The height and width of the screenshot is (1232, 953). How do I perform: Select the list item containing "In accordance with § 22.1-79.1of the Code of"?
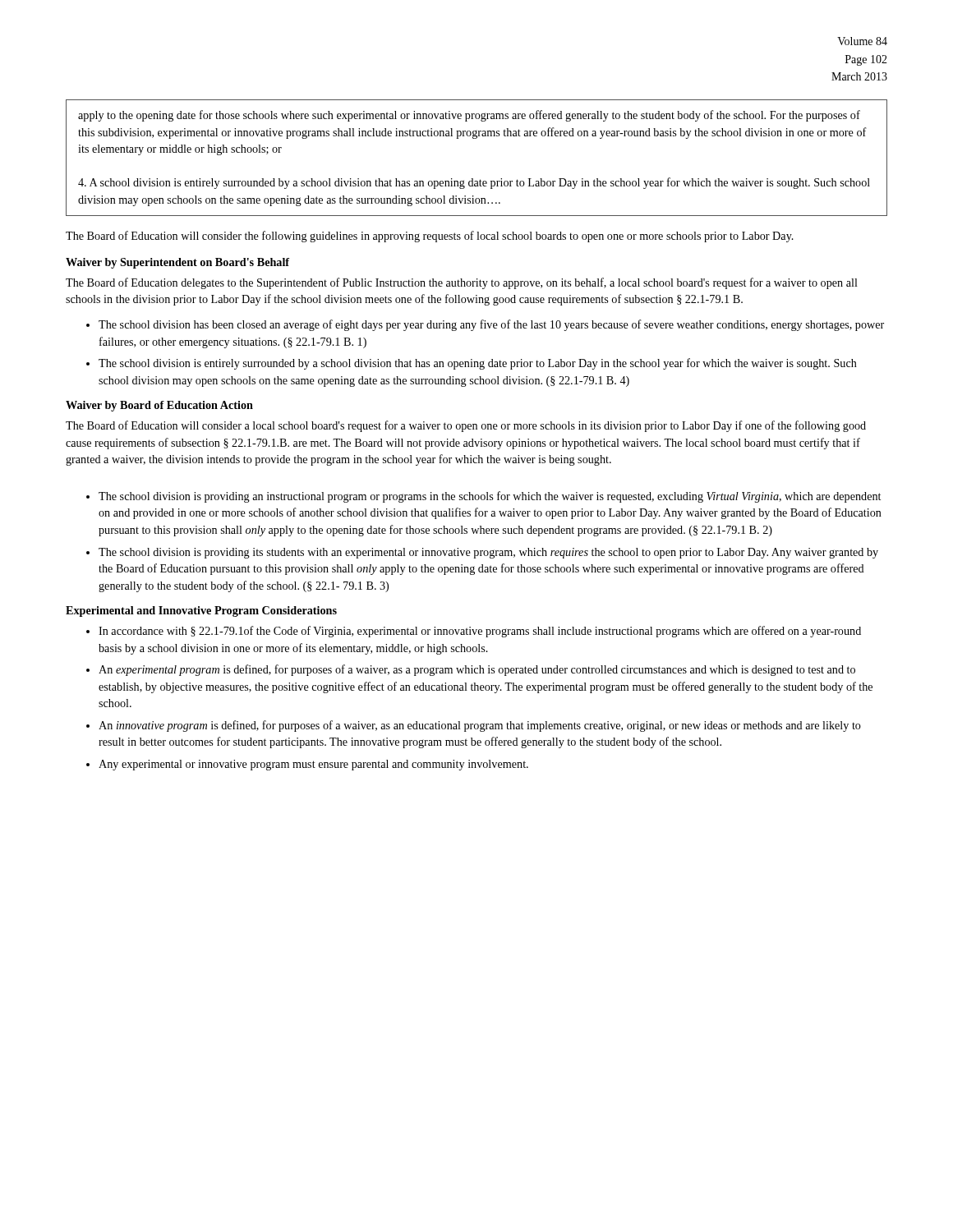pyautogui.click(x=480, y=639)
